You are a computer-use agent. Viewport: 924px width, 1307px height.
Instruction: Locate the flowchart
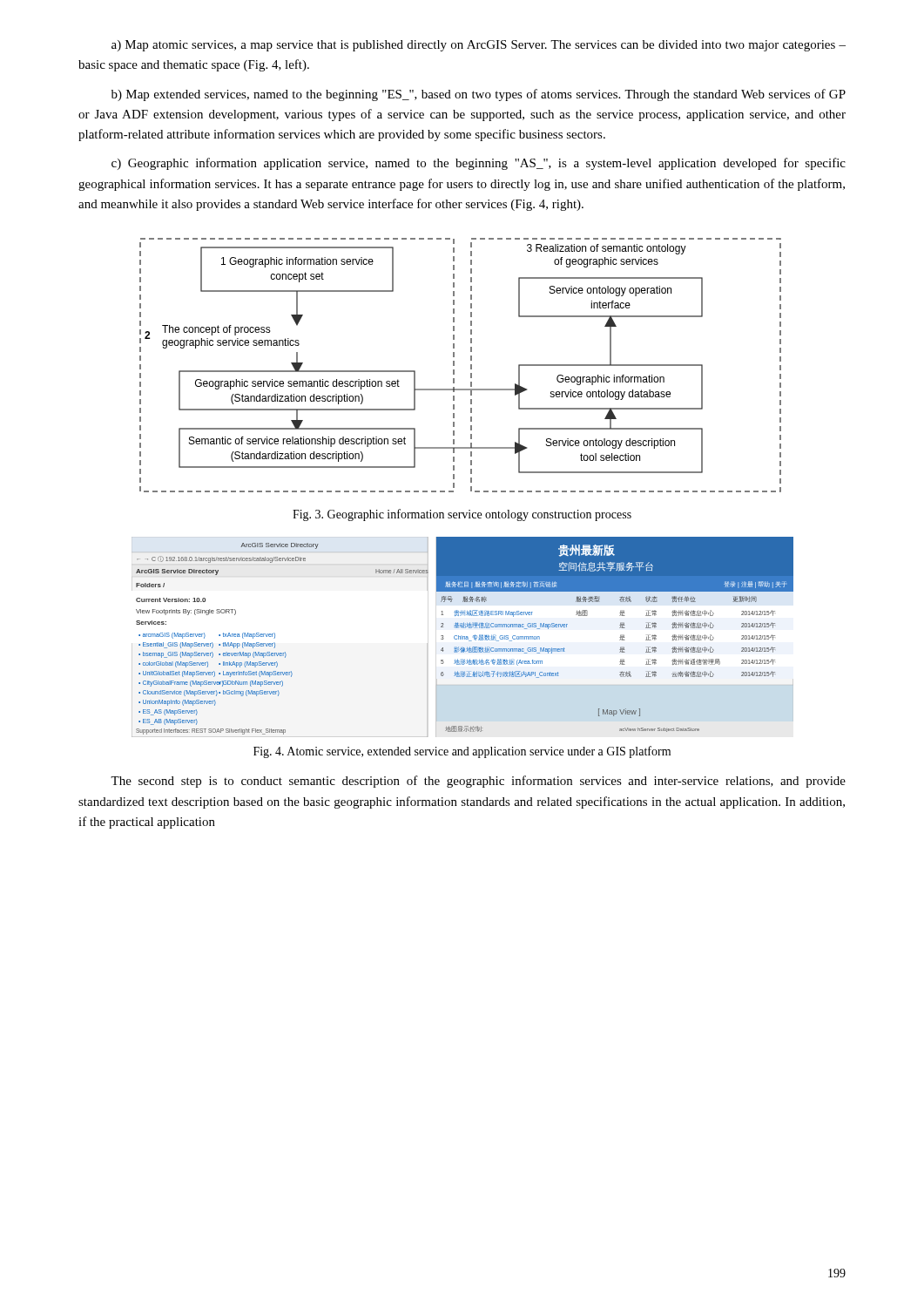(462, 365)
